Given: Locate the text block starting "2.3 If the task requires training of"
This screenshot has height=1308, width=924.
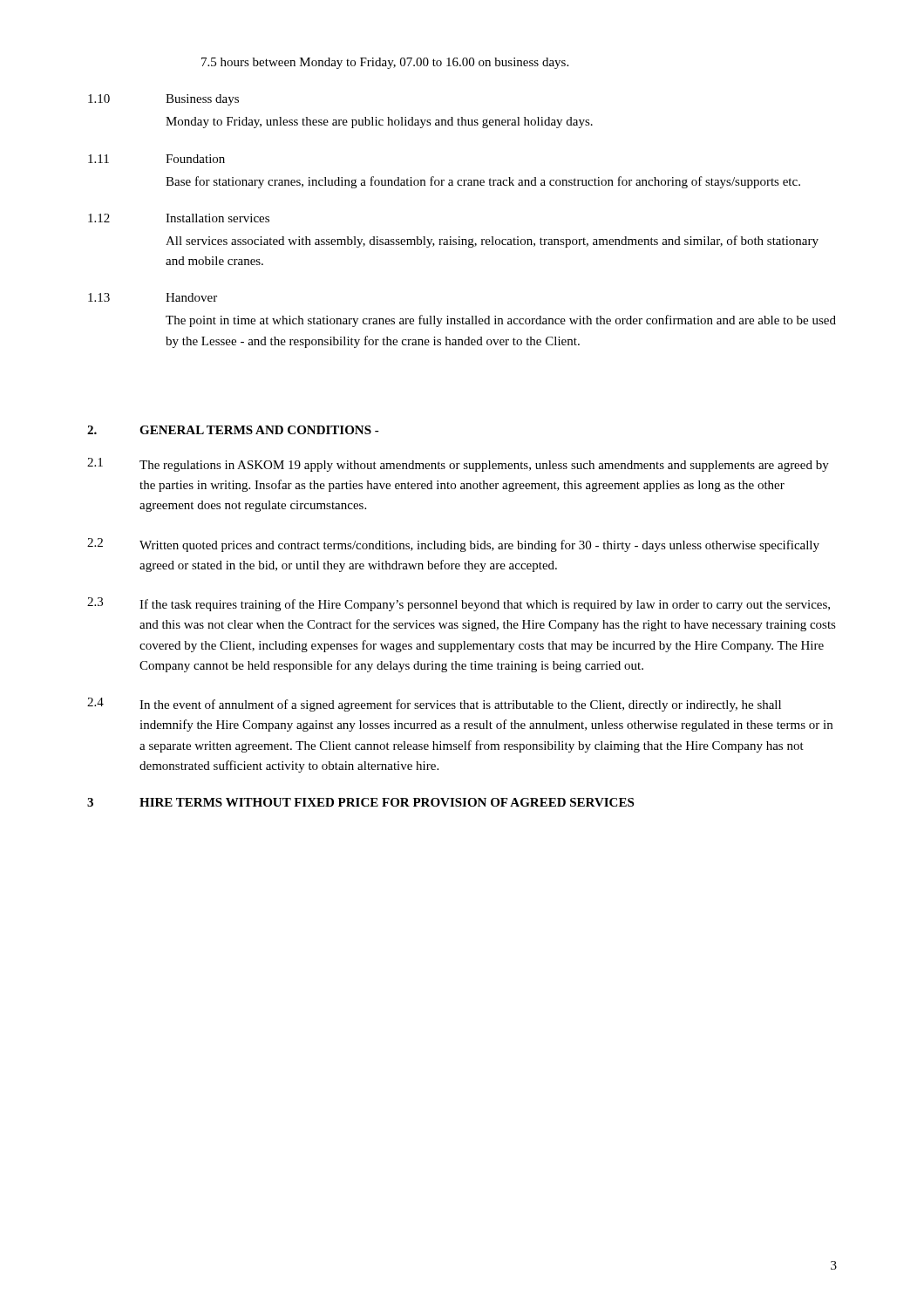Looking at the screenshot, I should 462,635.
